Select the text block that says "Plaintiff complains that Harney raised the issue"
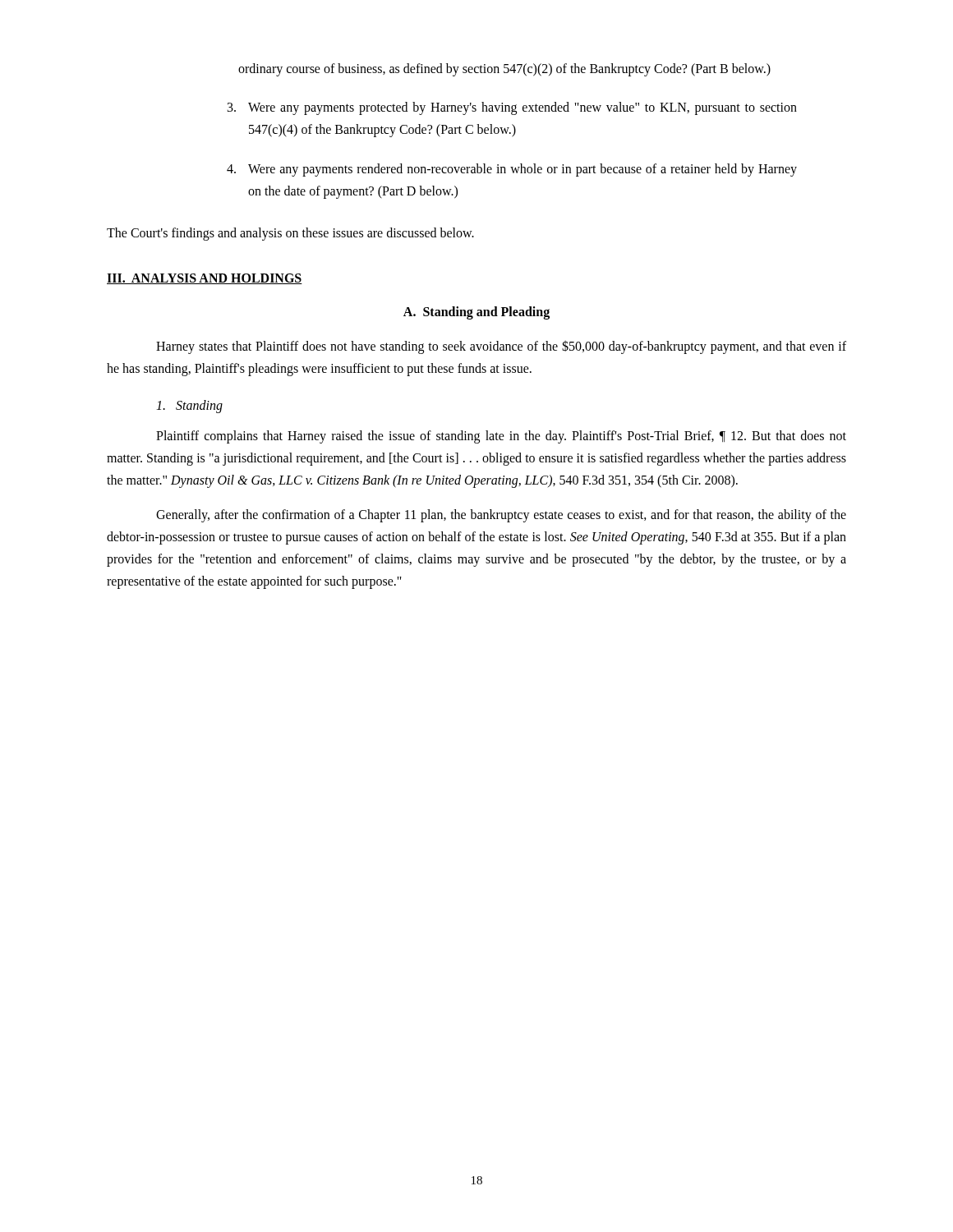This screenshot has width=953, height=1232. pyautogui.click(x=476, y=458)
